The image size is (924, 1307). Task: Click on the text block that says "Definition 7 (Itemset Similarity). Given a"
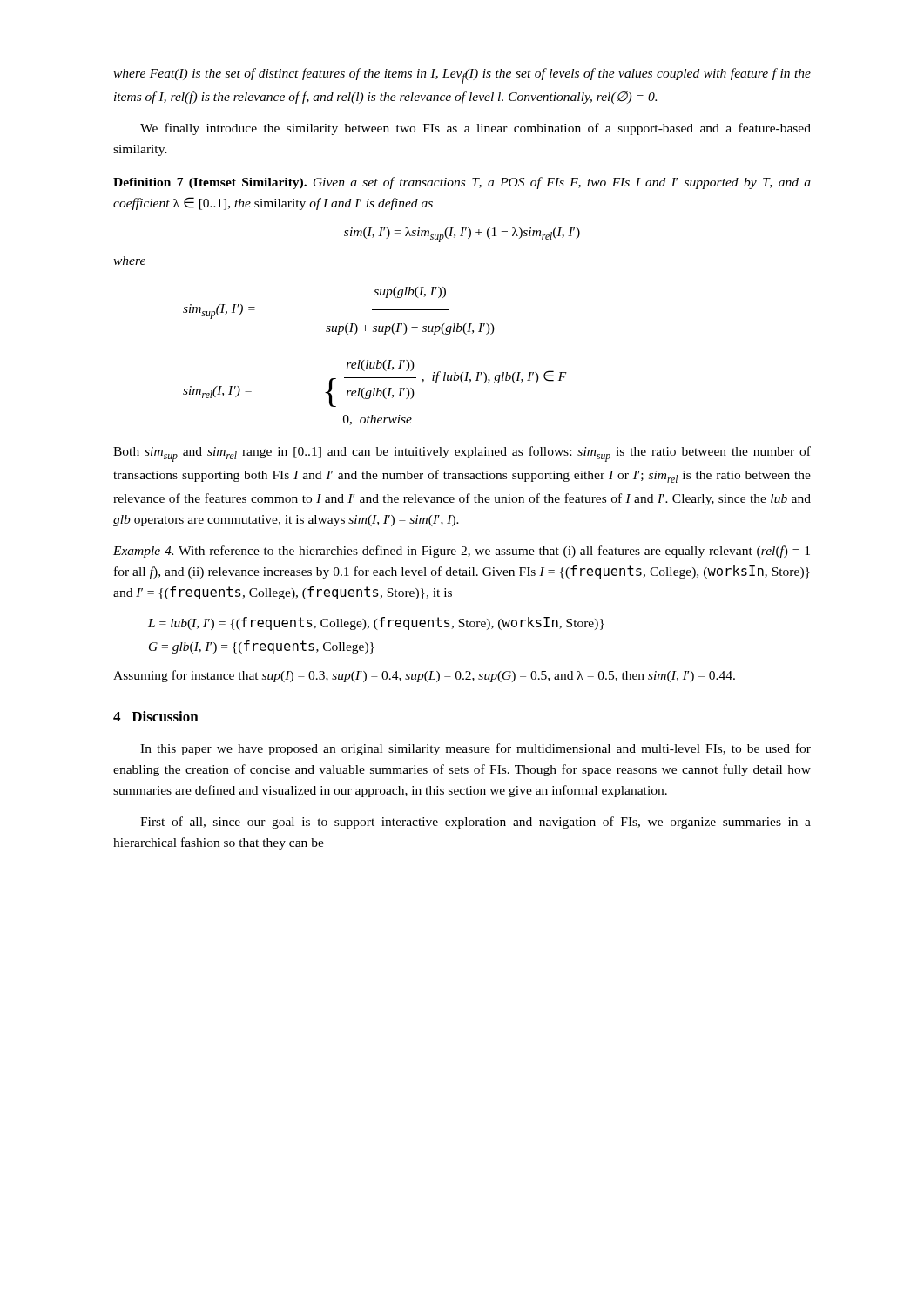[462, 192]
